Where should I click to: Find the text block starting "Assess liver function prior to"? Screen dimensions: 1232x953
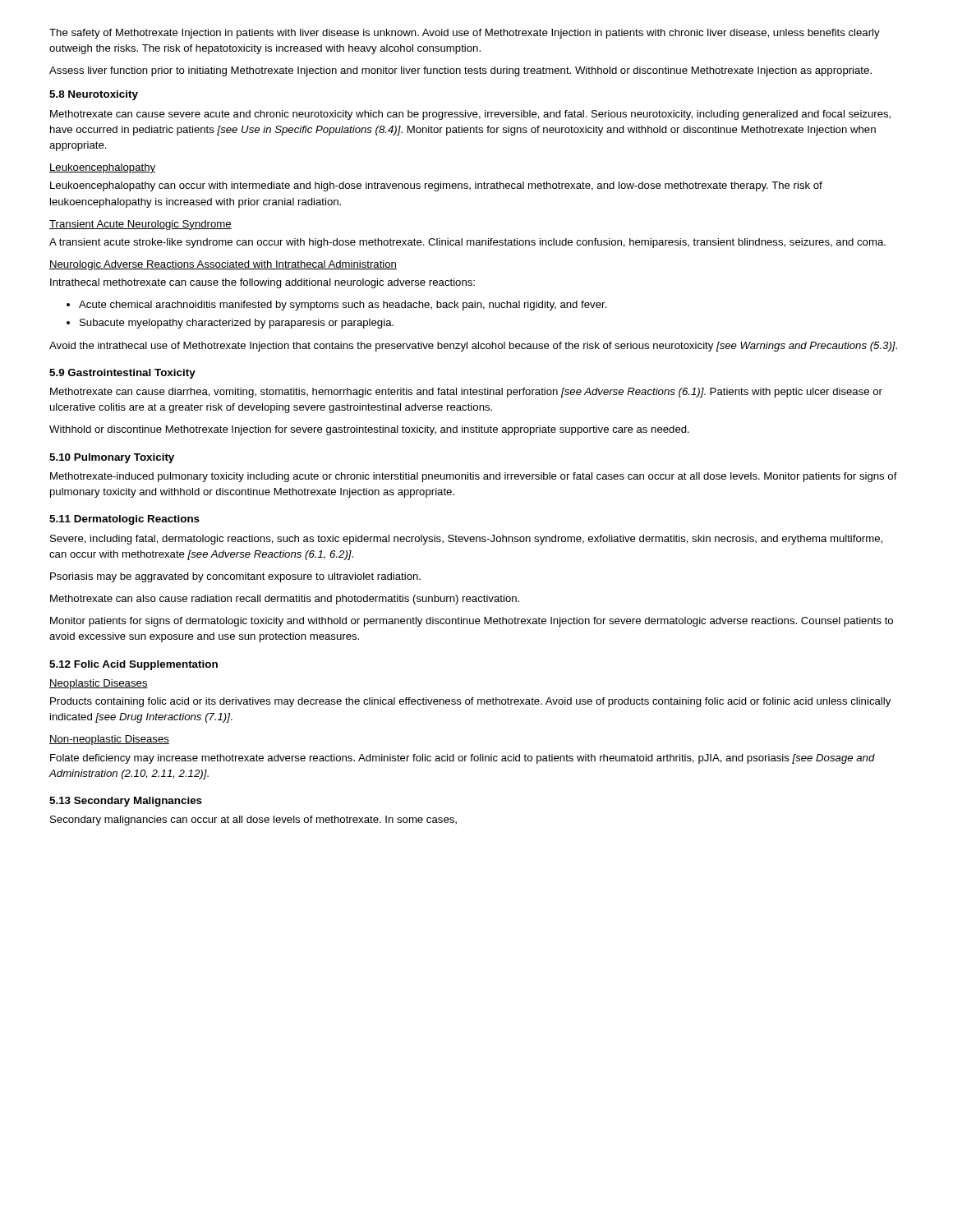pyautogui.click(x=476, y=71)
